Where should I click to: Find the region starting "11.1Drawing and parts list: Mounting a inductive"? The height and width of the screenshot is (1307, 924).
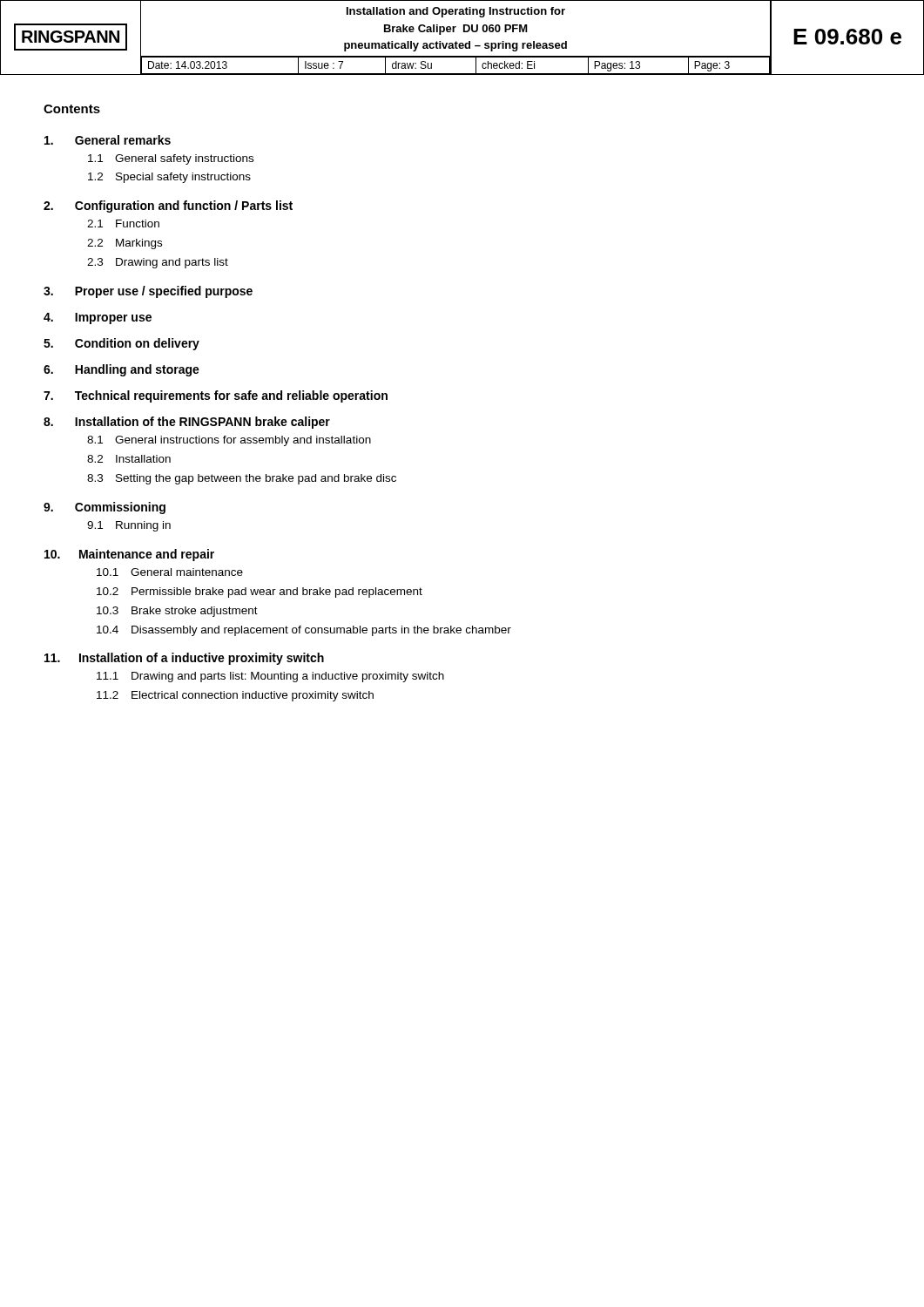pyautogui.click(x=270, y=677)
